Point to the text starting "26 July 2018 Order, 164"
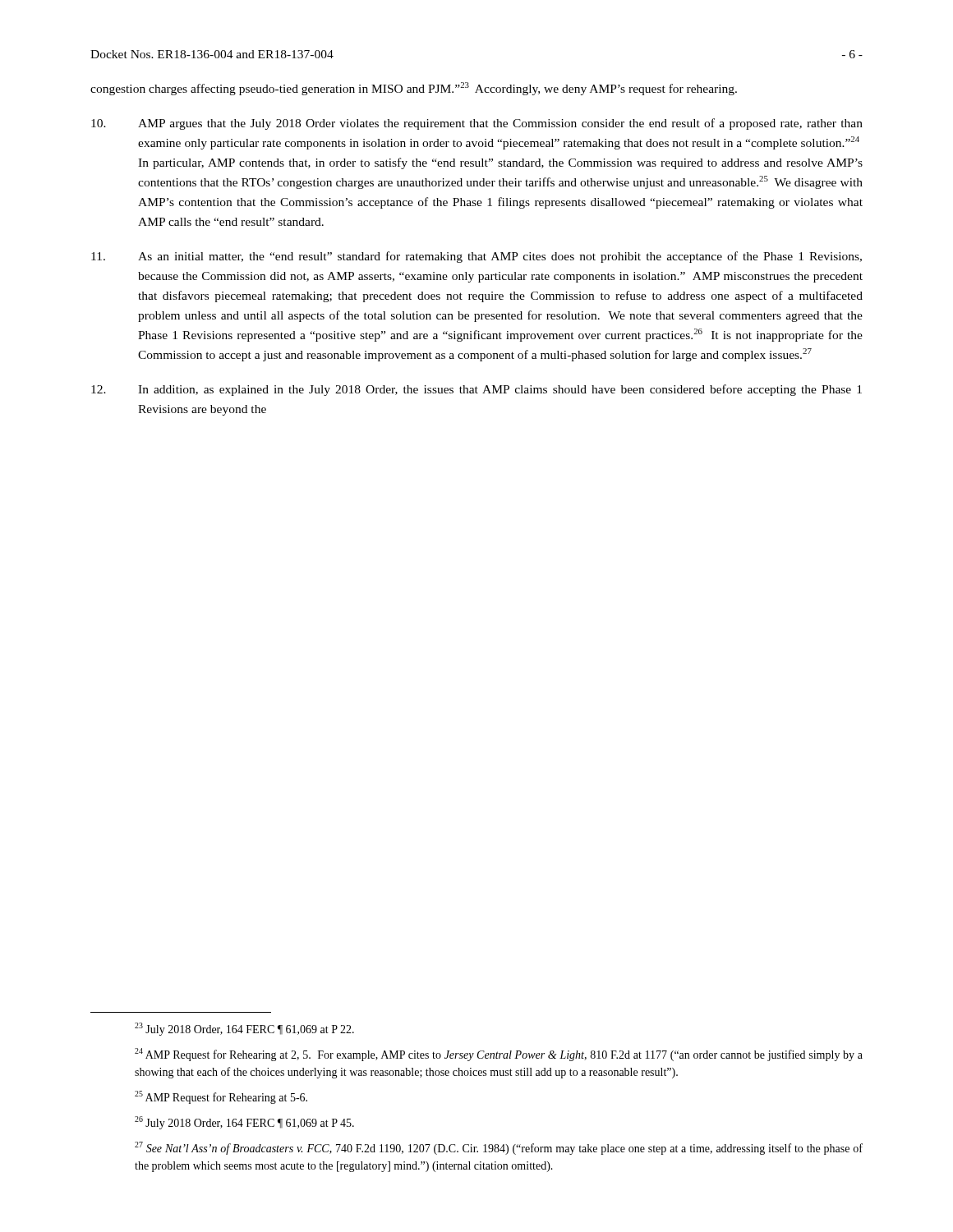The height and width of the screenshot is (1232, 953). point(245,1122)
